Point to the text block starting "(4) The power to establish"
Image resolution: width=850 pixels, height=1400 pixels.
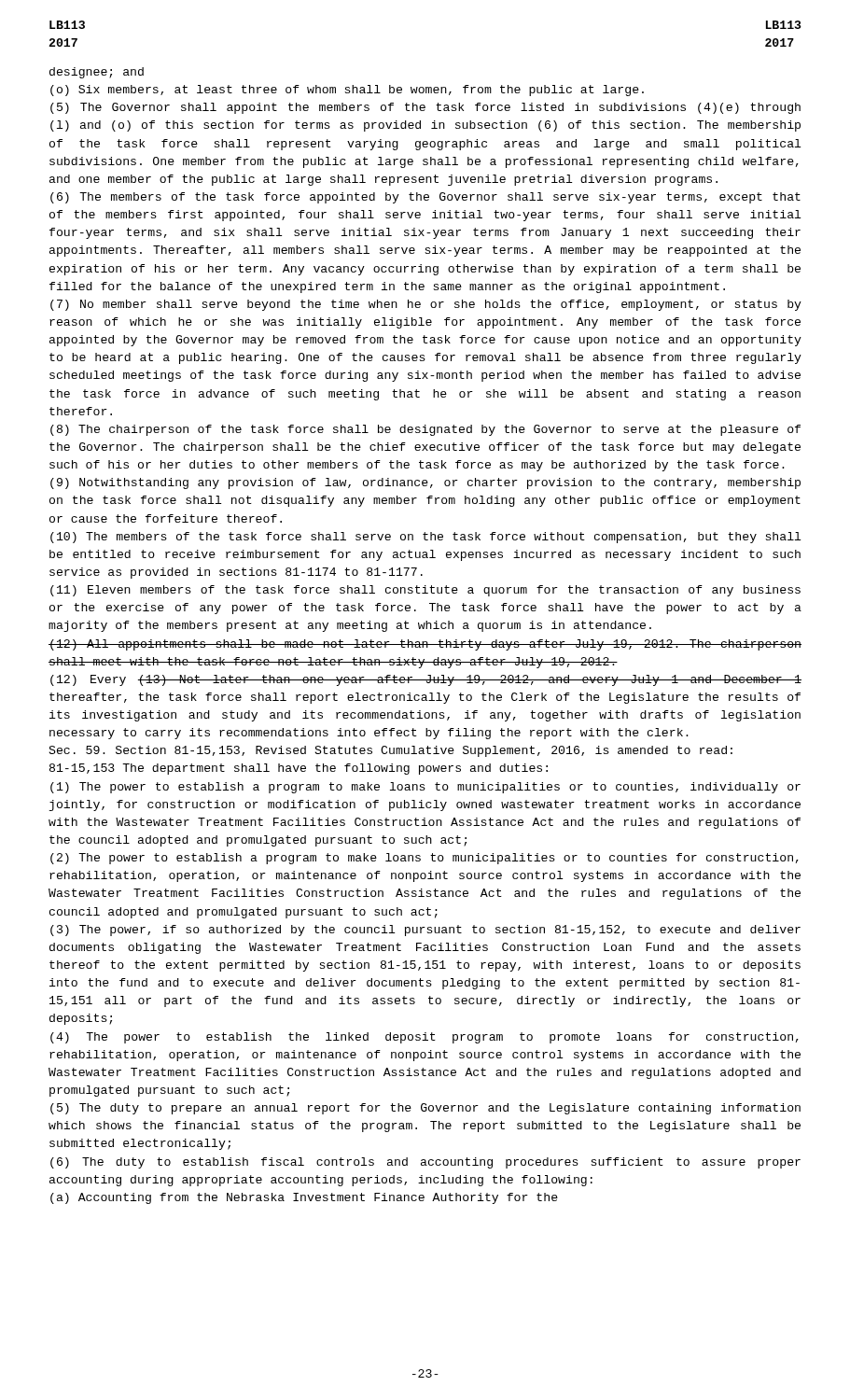click(425, 1064)
